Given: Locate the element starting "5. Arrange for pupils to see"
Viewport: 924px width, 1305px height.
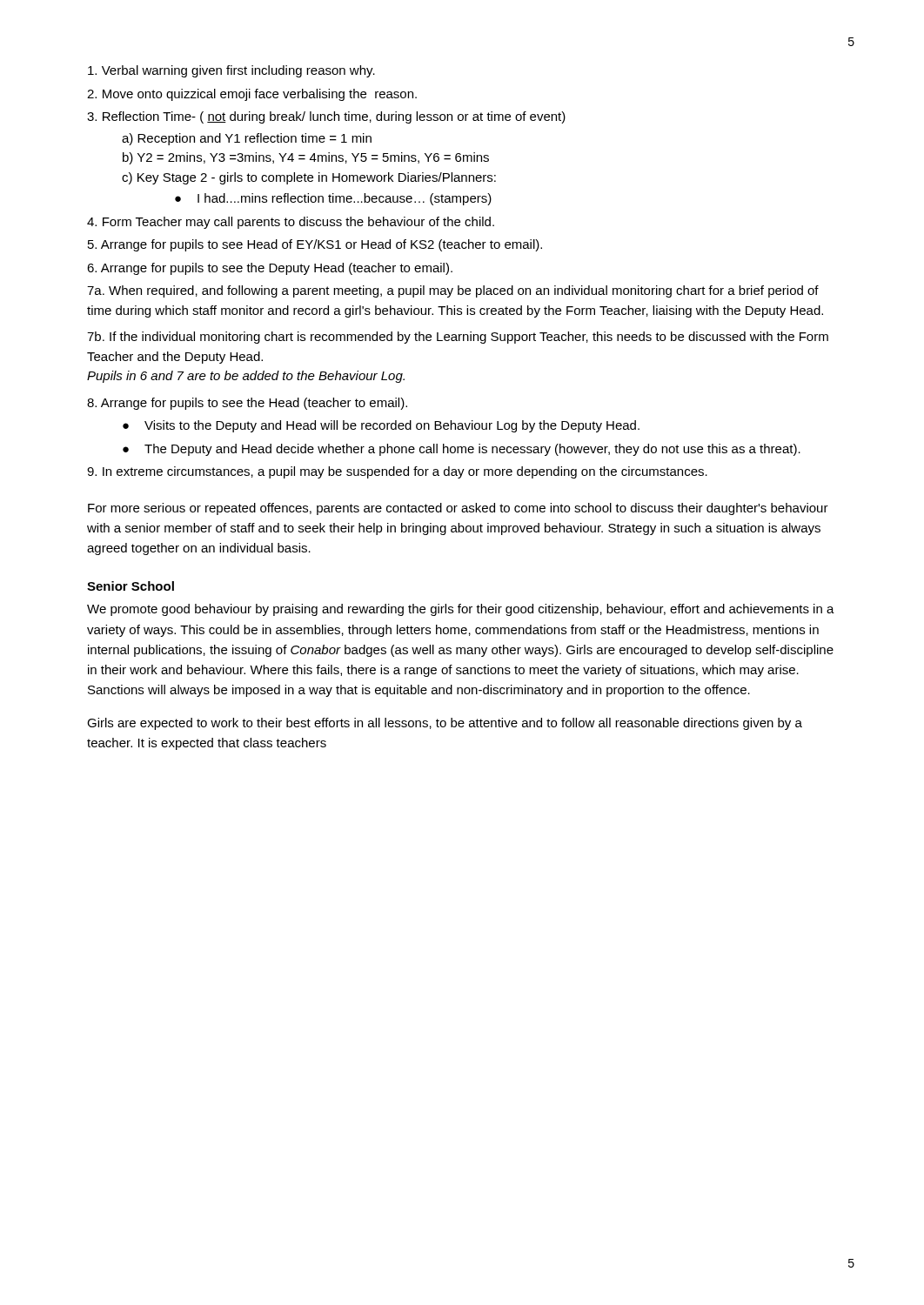Looking at the screenshot, I should point(315,244).
